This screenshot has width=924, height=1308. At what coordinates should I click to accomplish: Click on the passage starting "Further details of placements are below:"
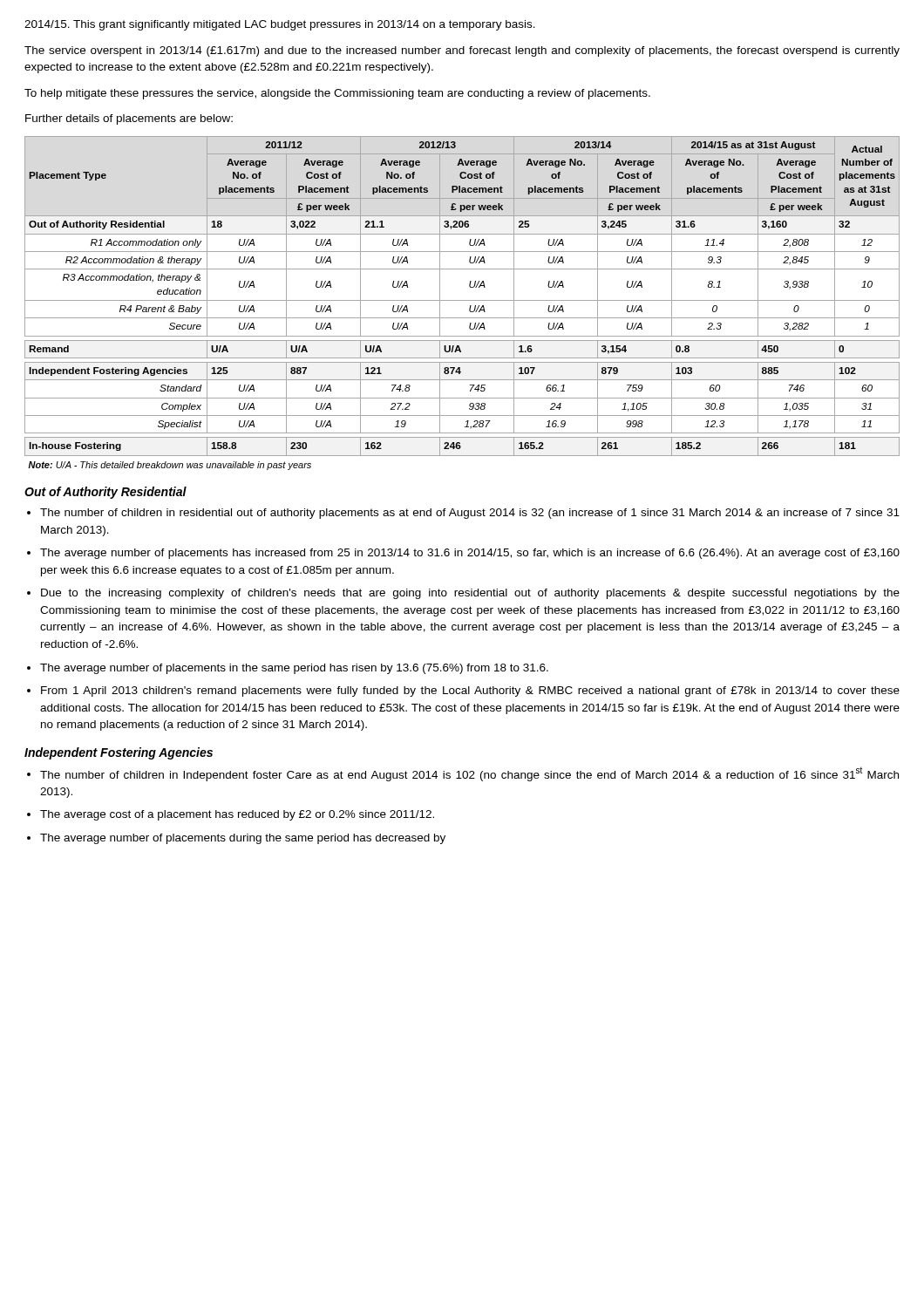[x=129, y=118]
